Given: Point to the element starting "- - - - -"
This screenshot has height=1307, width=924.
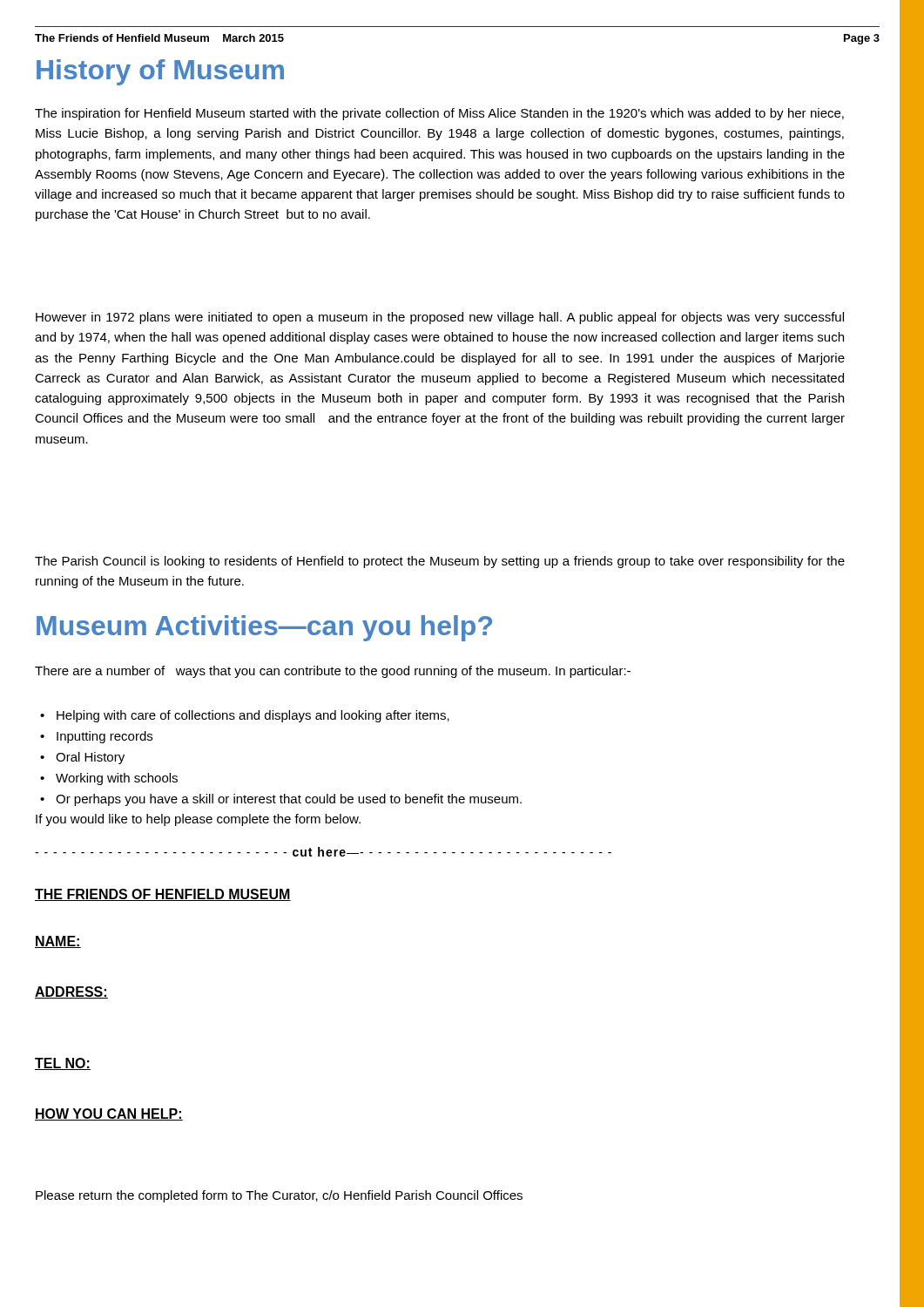Looking at the screenshot, I should pos(324,852).
